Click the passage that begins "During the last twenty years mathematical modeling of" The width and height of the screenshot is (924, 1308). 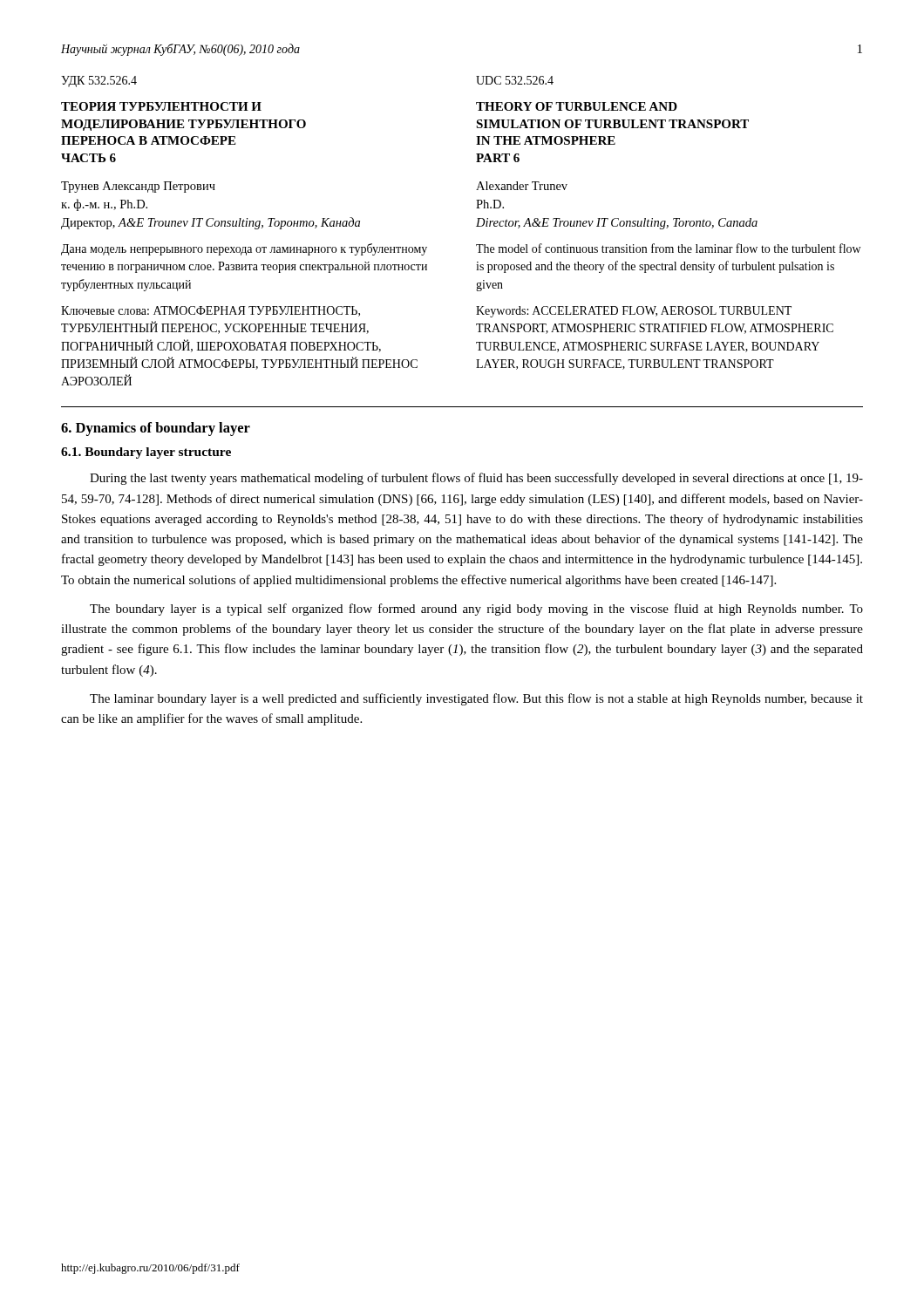462,529
